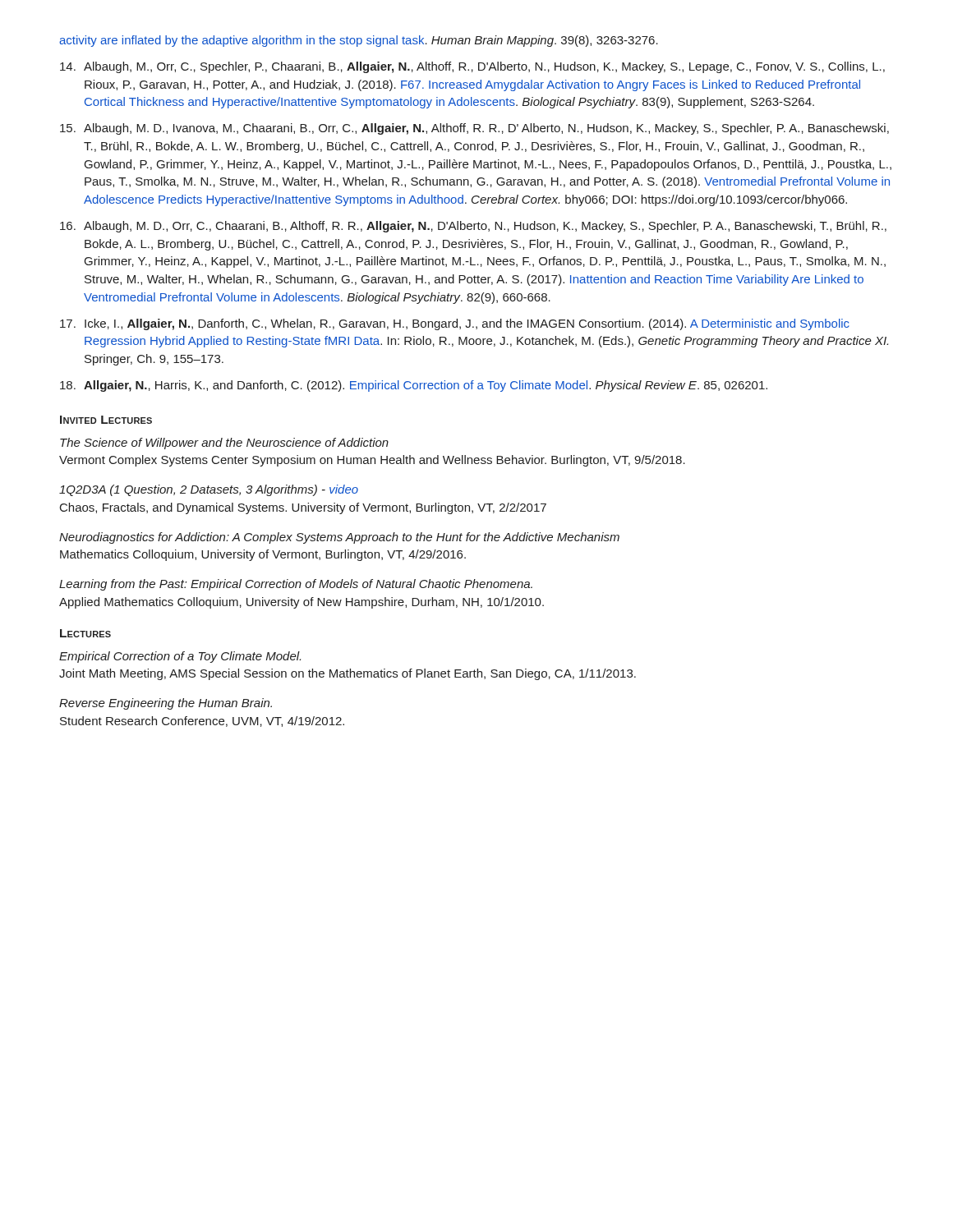Navigate to the text block starting "1Q2D3A (1 Question, 2 Datasets, 3 Algorithms)"
Image resolution: width=953 pixels, height=1232 pixels.
(476, 498)
